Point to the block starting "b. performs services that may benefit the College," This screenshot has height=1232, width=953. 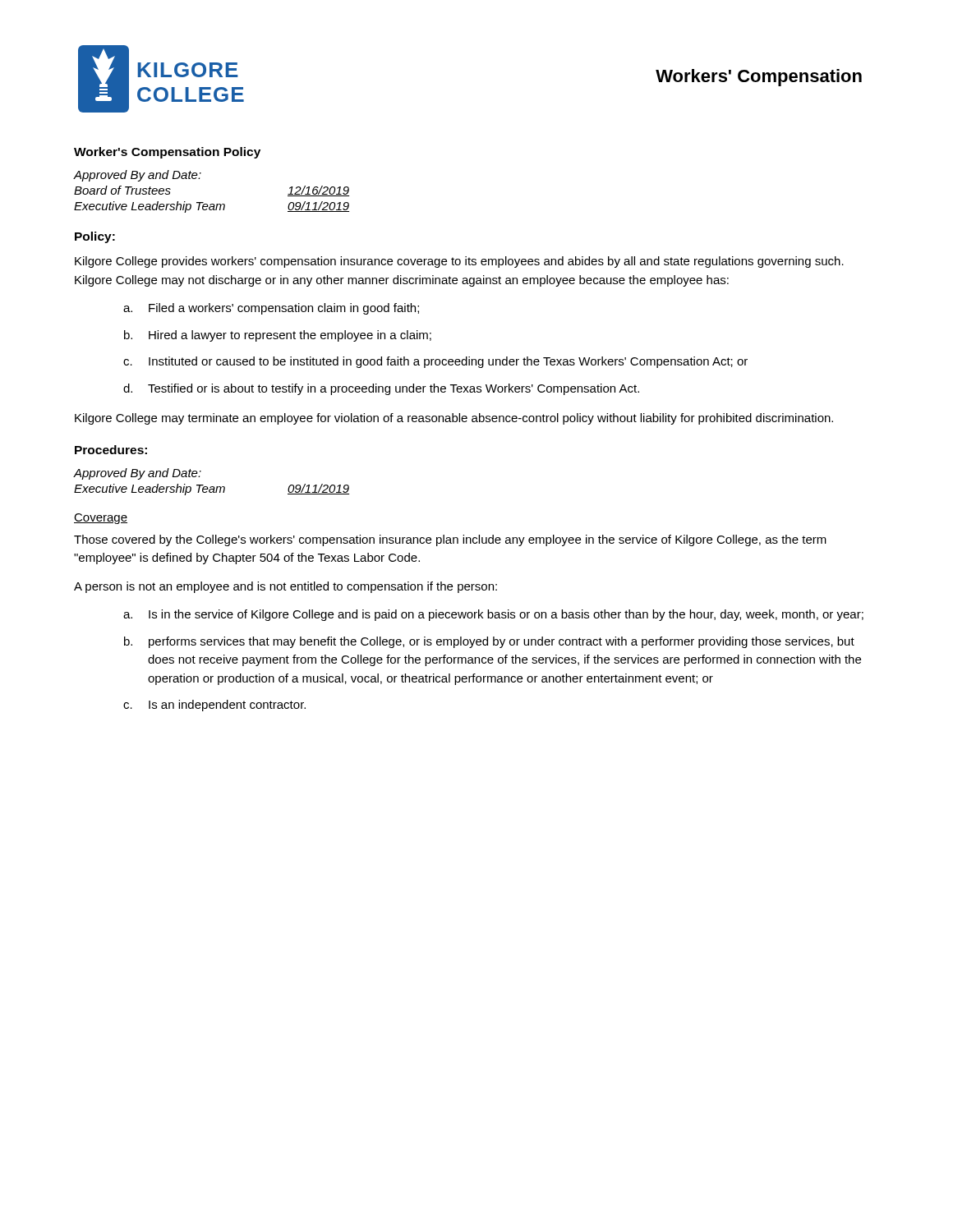(497, 660)
